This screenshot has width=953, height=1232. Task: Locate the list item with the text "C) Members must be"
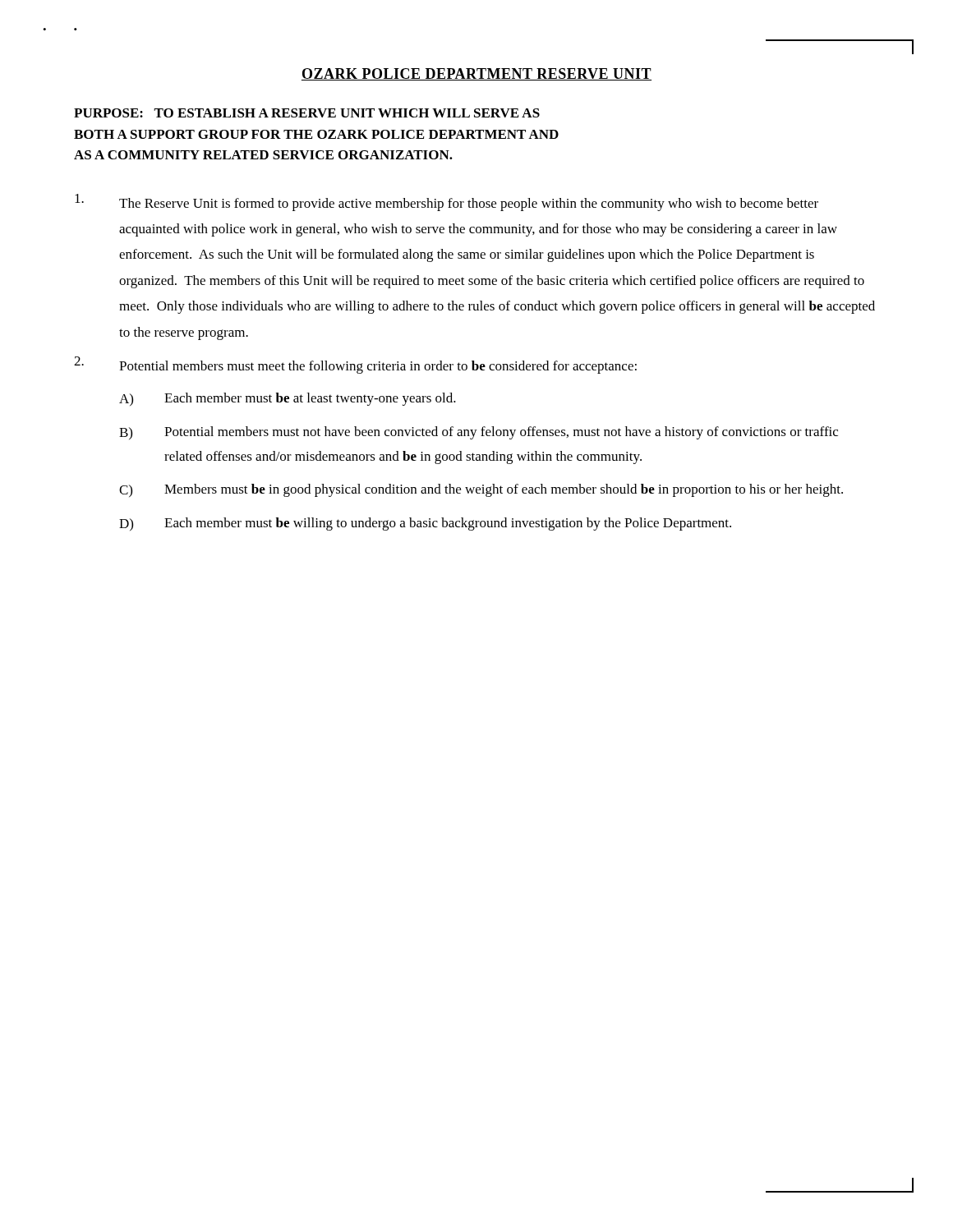[x=499, y=490]
